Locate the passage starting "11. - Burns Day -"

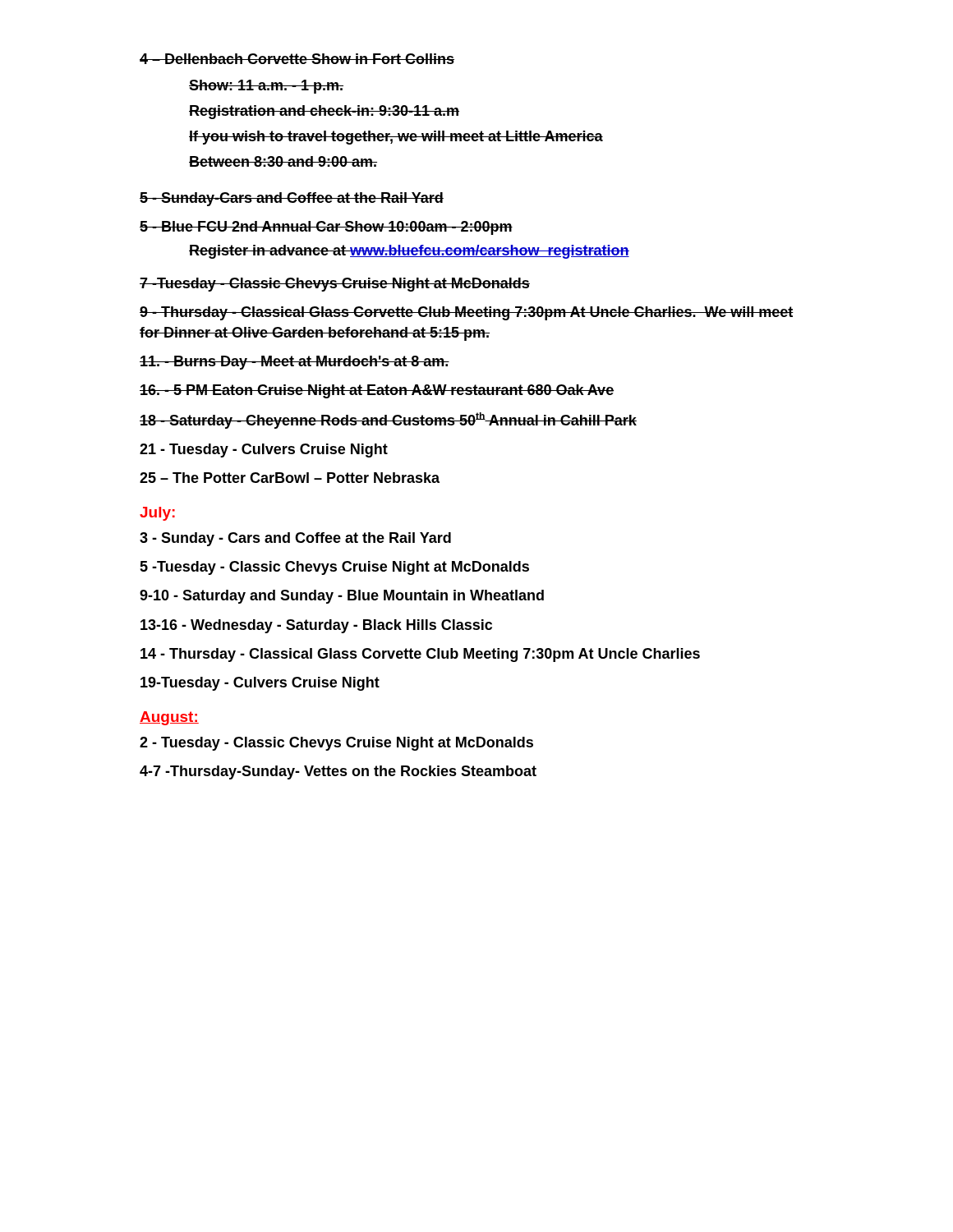294,362
